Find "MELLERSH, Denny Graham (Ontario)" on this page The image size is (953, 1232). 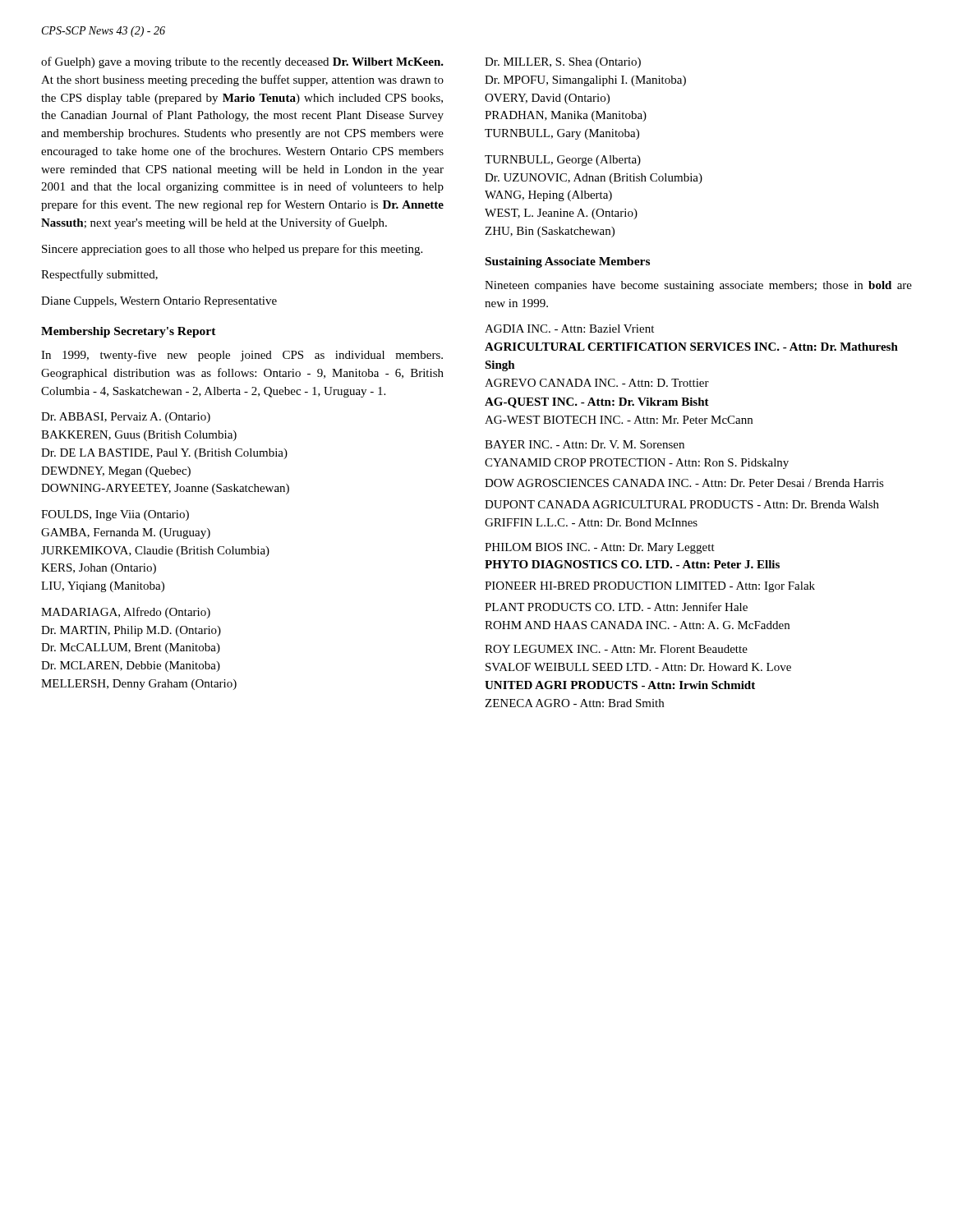(139, 683)
